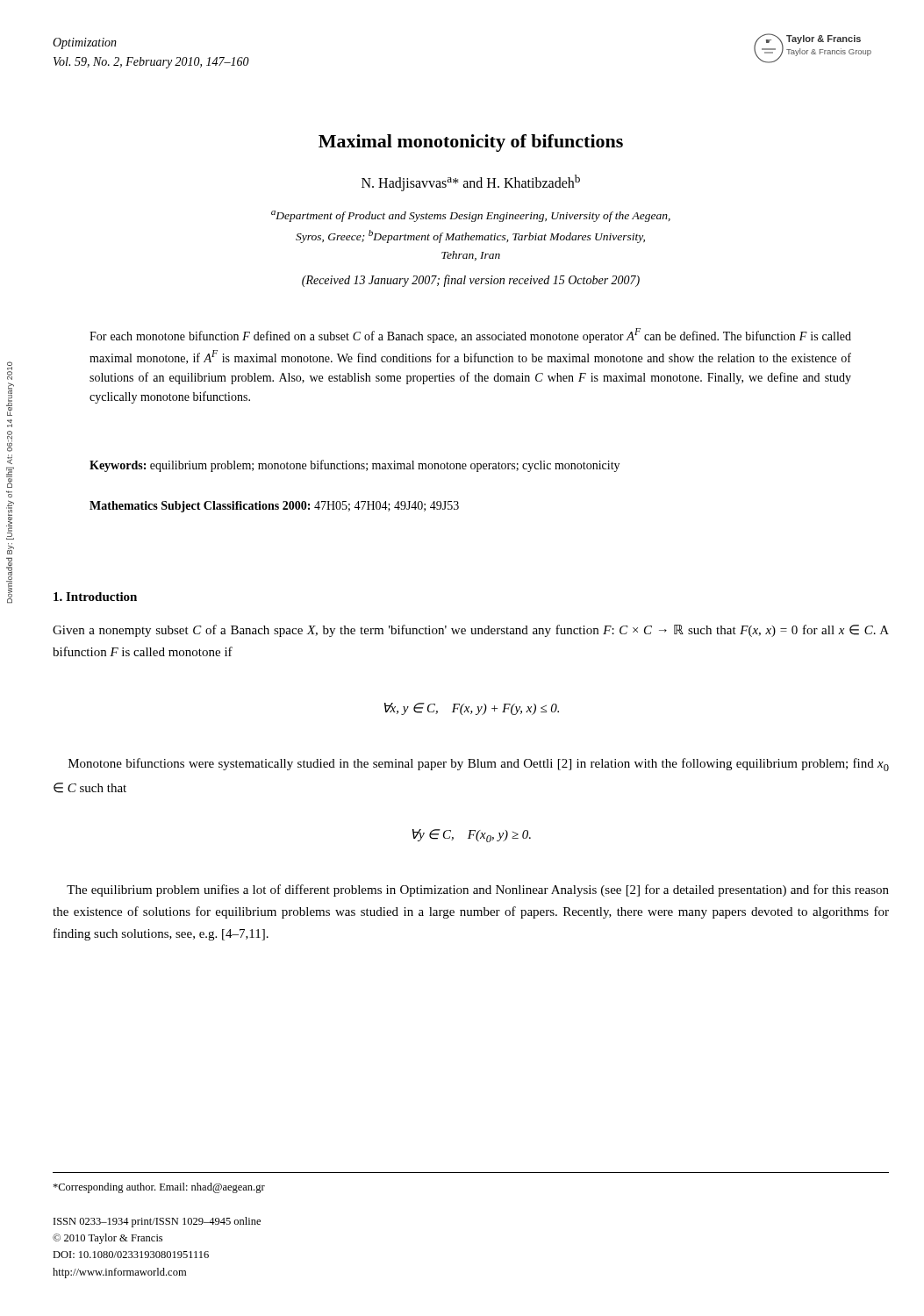
Task: Find the text starting "N. Hadjisavvasa* and H. Khatibzadehb"
Action: (471, 181)
